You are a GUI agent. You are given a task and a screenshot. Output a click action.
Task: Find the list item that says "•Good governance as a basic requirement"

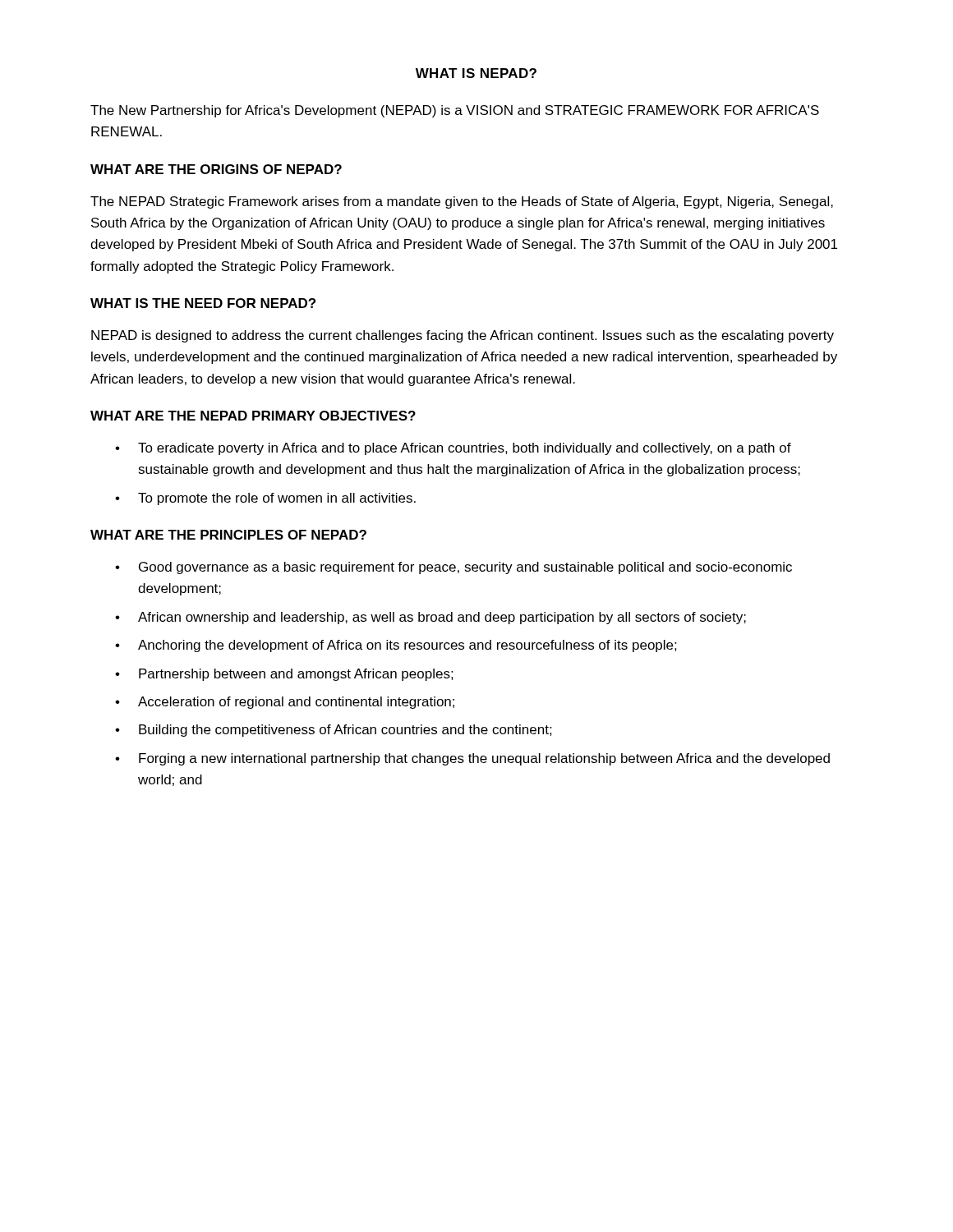[x=489, y=579]
